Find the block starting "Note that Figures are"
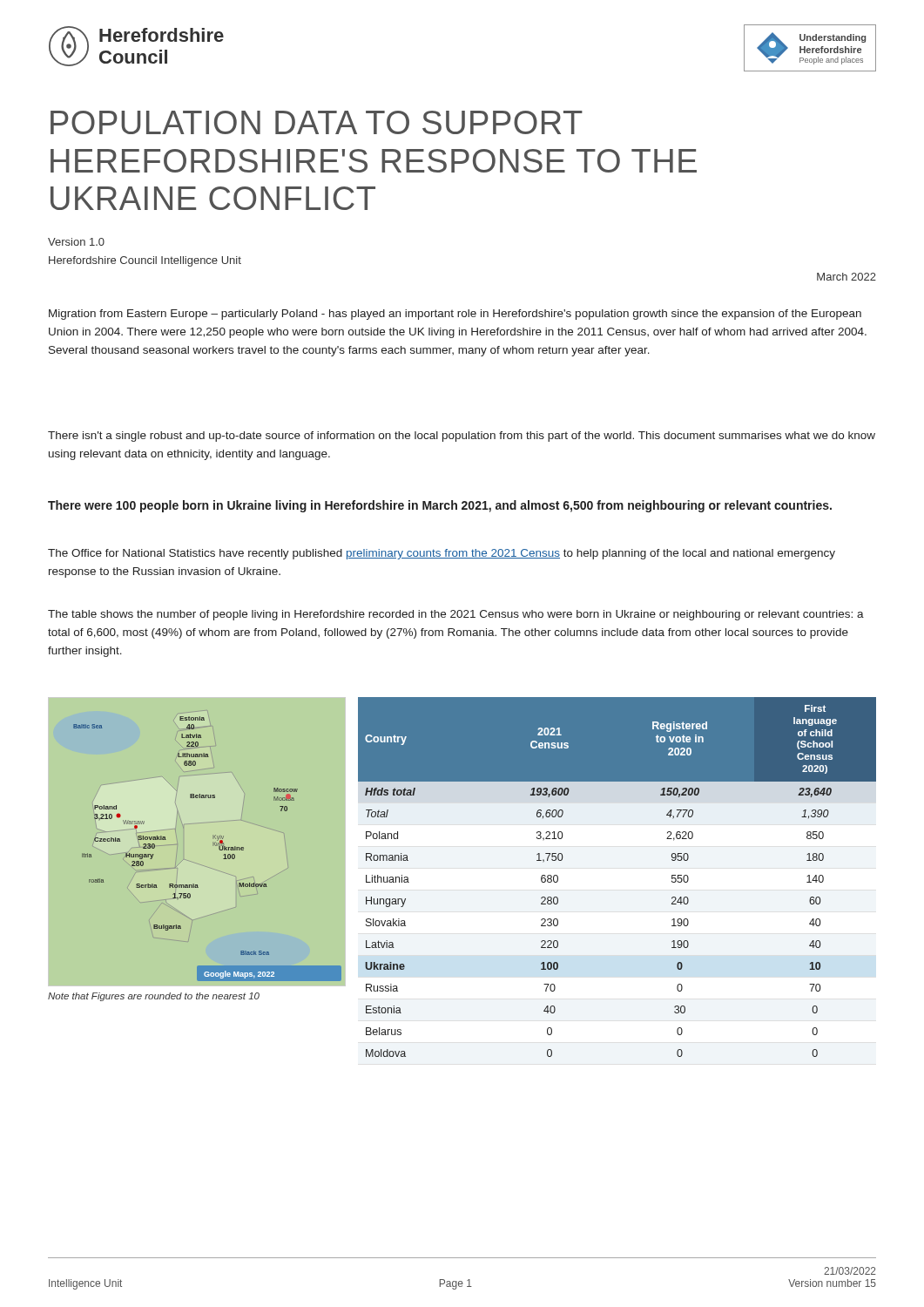The image size is (924, 1307). coord(154,996)
